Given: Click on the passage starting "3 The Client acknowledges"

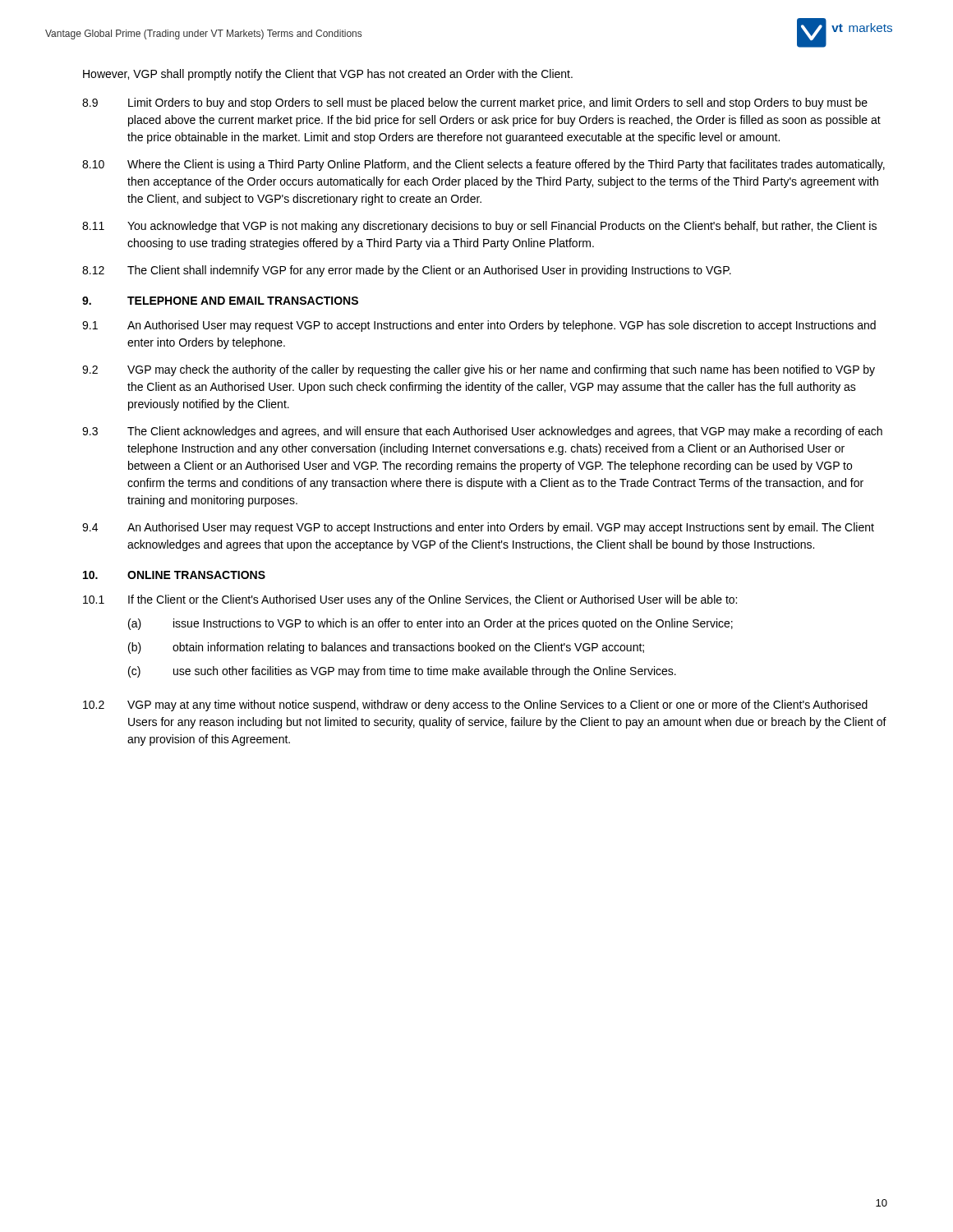Looking at the screenshot, I should 485,466.
